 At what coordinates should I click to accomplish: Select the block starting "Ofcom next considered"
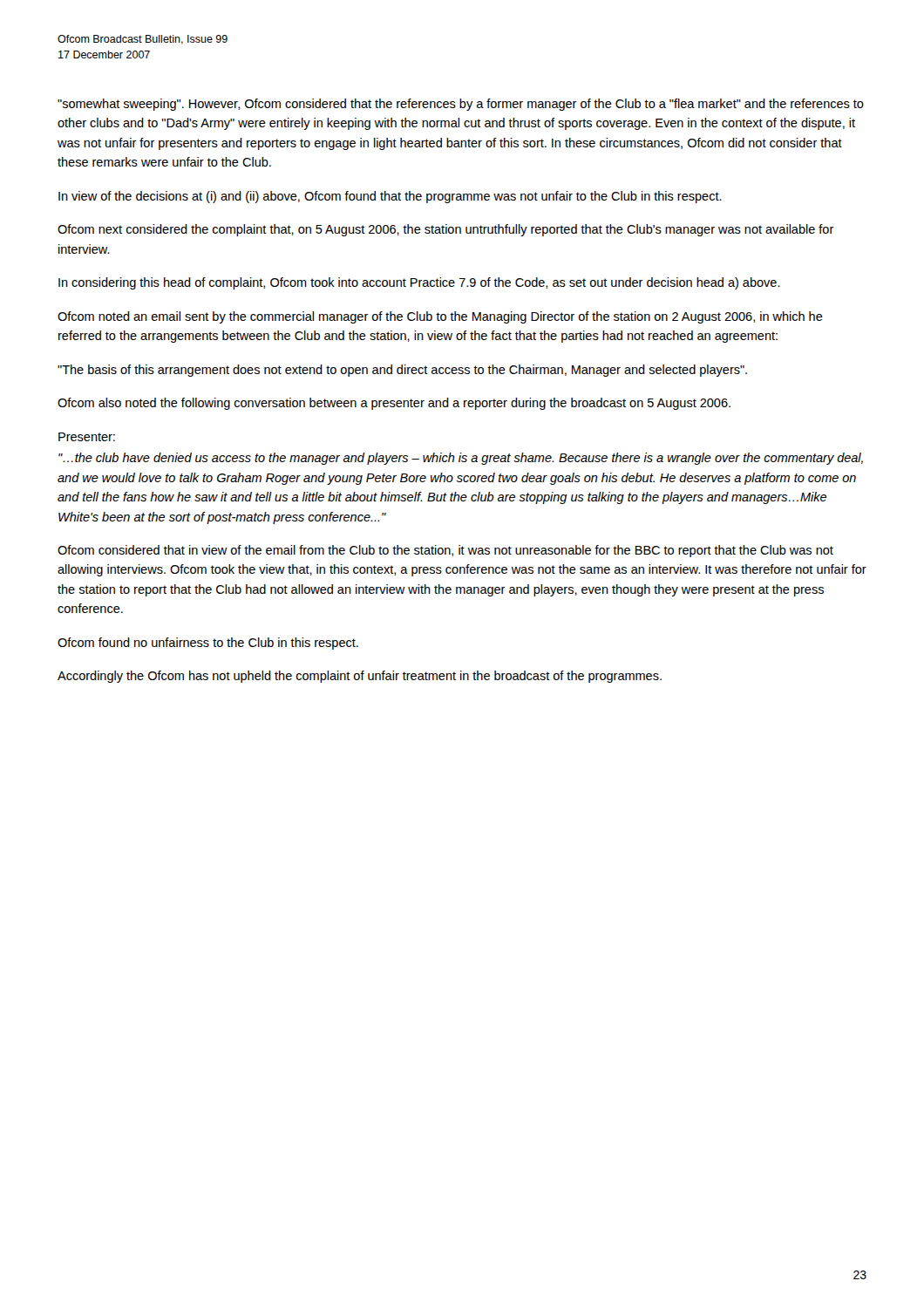(x=446, y=239)
